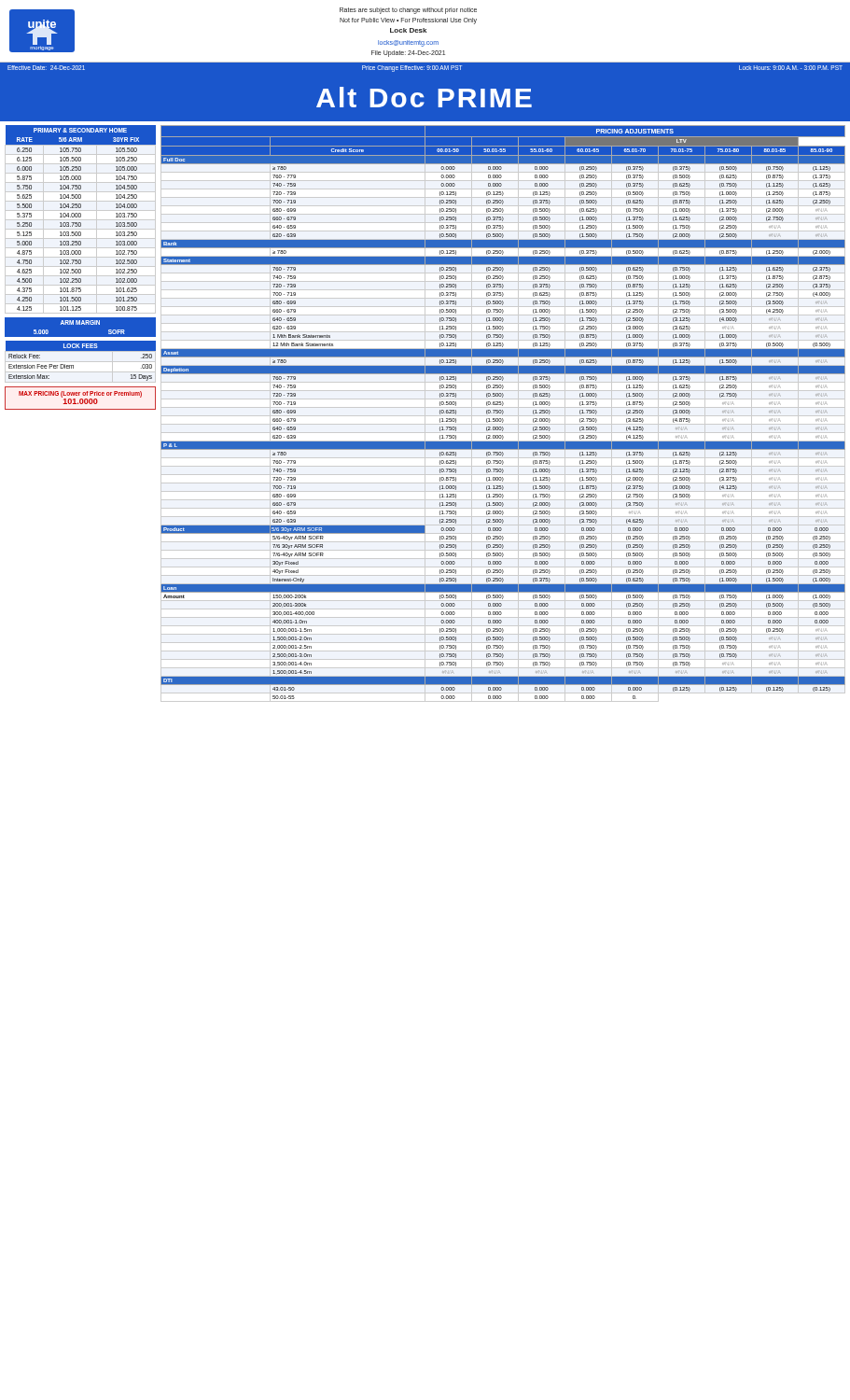Find the element starting "MAX PRICING (Lower of"
Screen dimensions: 1400x850
[80, 398]
